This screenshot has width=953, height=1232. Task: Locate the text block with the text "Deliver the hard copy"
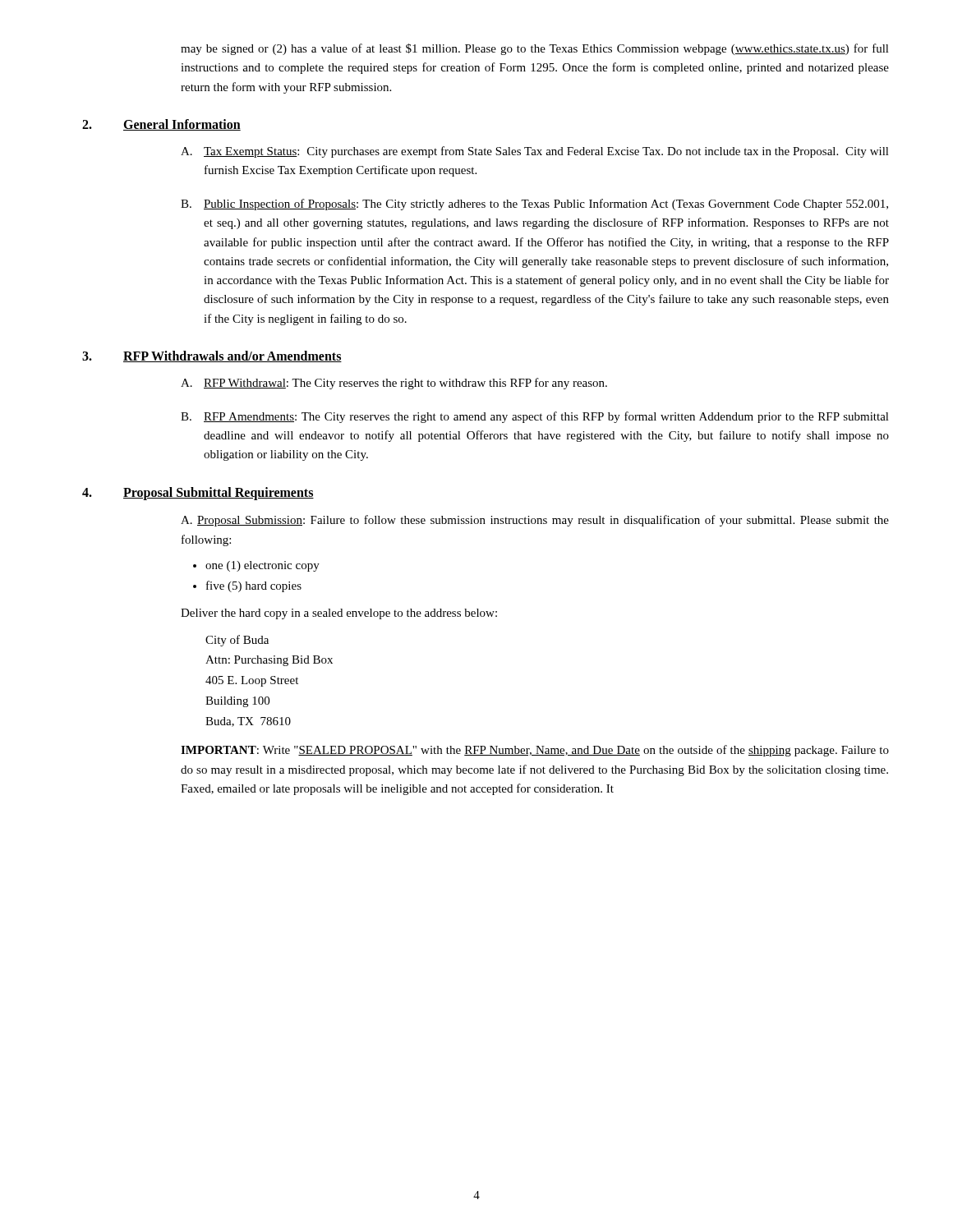339,613
